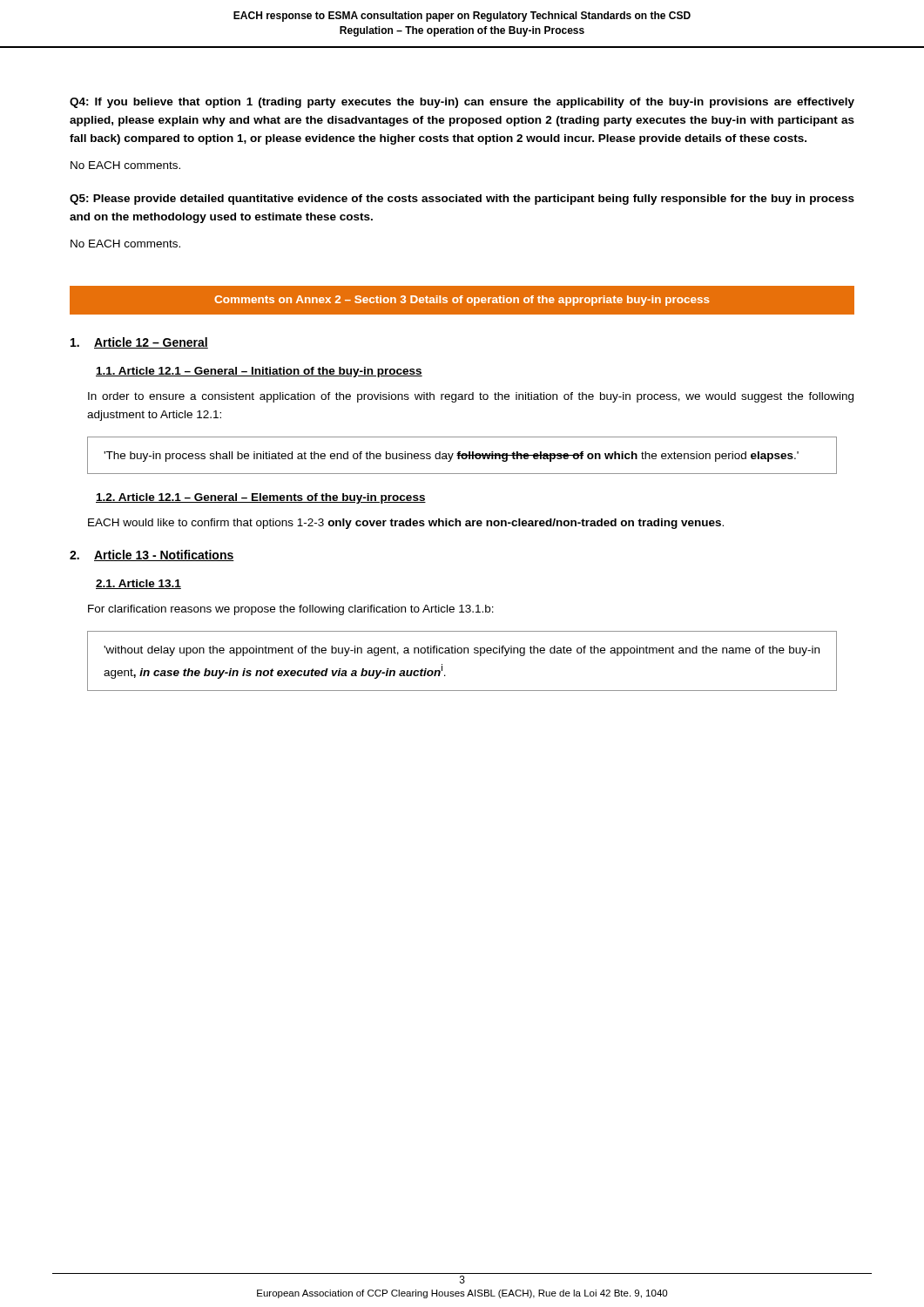Navigate to the text starting "For clarification reasons"
Viewport: 924px width, 1307px height.
(x=291, y=609)
